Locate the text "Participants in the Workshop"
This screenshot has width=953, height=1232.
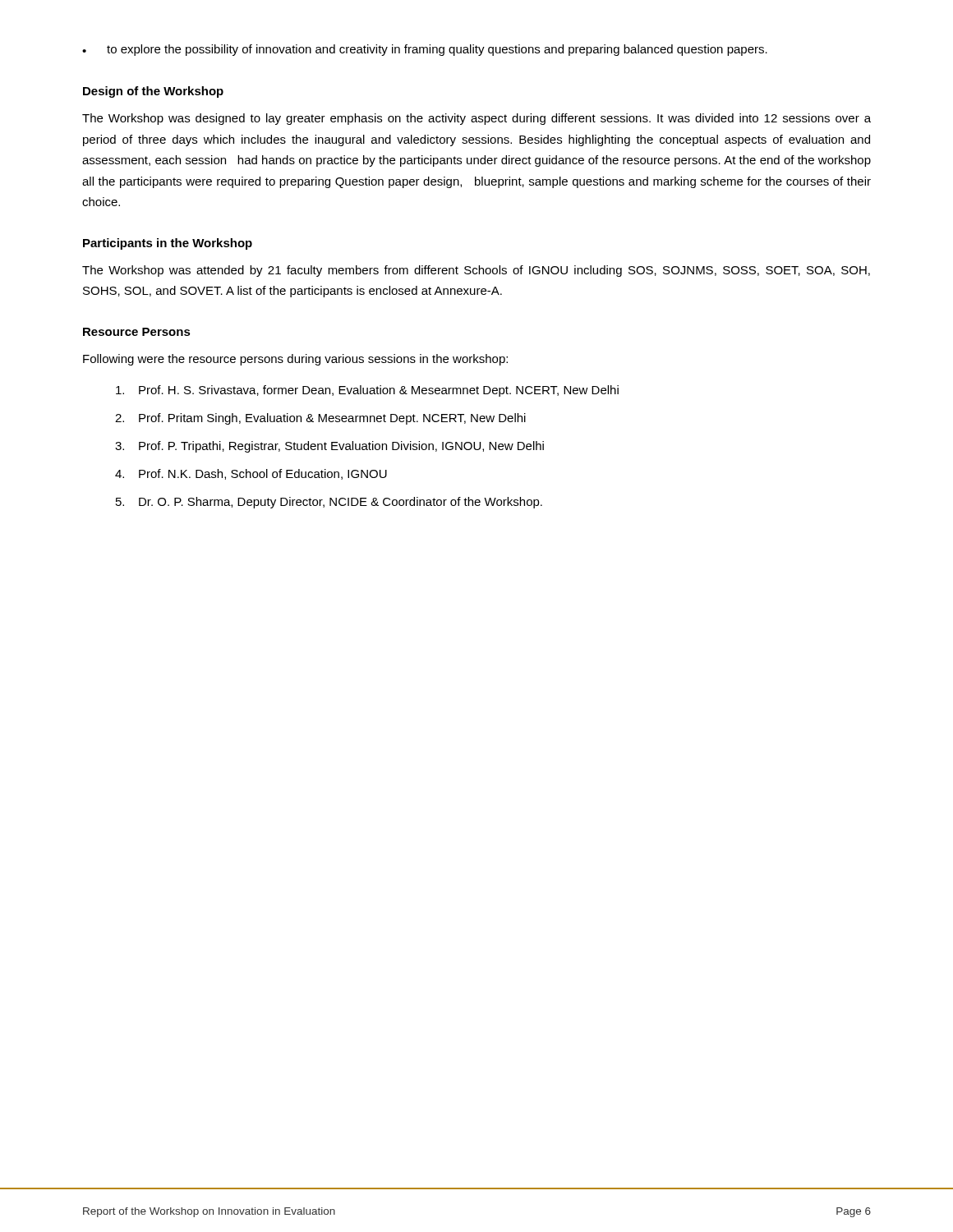[x=167, y=242]
